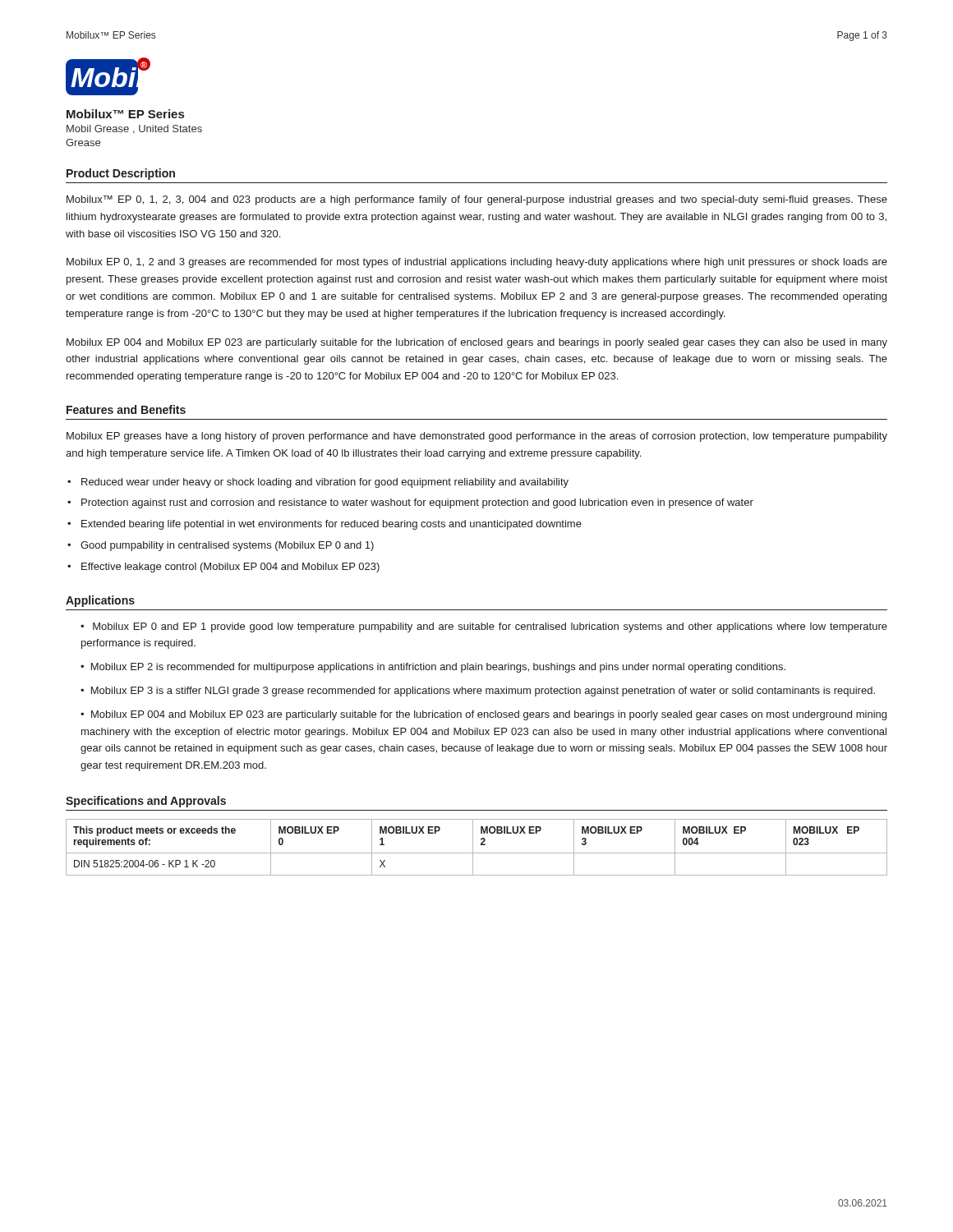Image resolution: width=953 pixels, height=1232 pixels.
Task: Find the text block that reads "• Mobilux EP 3"
Action: point(478,690)
